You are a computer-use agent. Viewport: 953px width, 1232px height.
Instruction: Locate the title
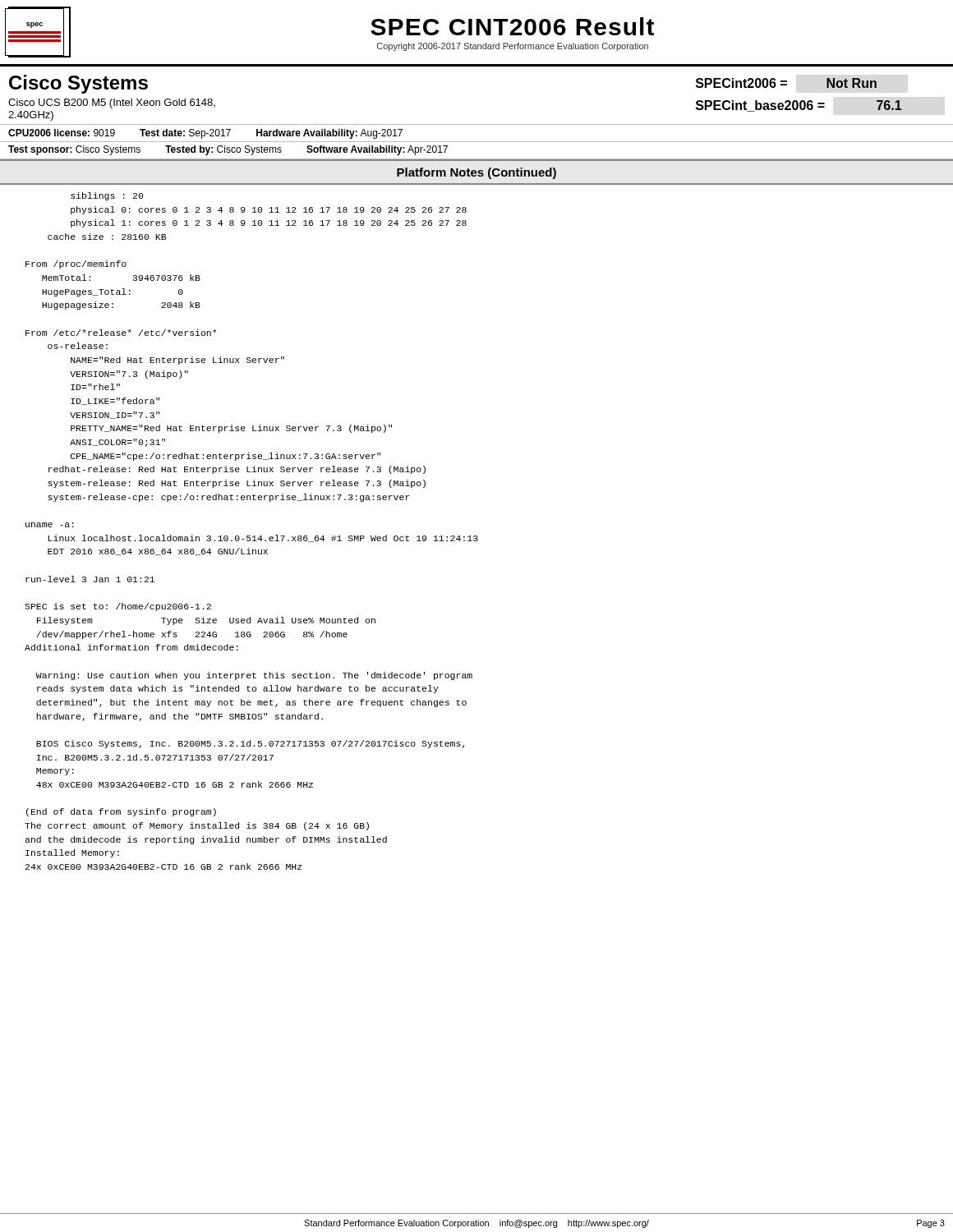click(x=78, y=83)
